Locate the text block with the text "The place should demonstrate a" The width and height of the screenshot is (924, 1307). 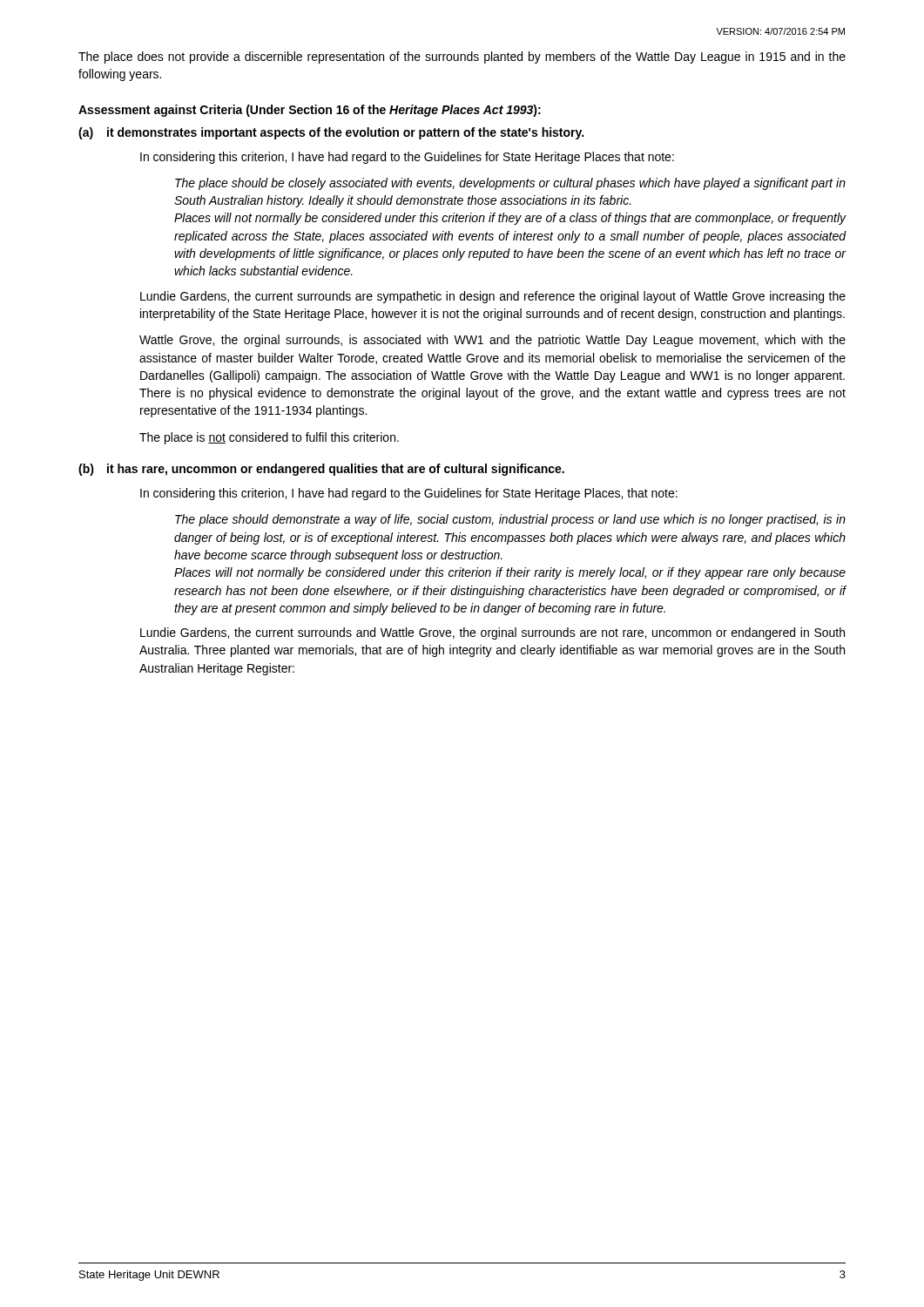510,564
